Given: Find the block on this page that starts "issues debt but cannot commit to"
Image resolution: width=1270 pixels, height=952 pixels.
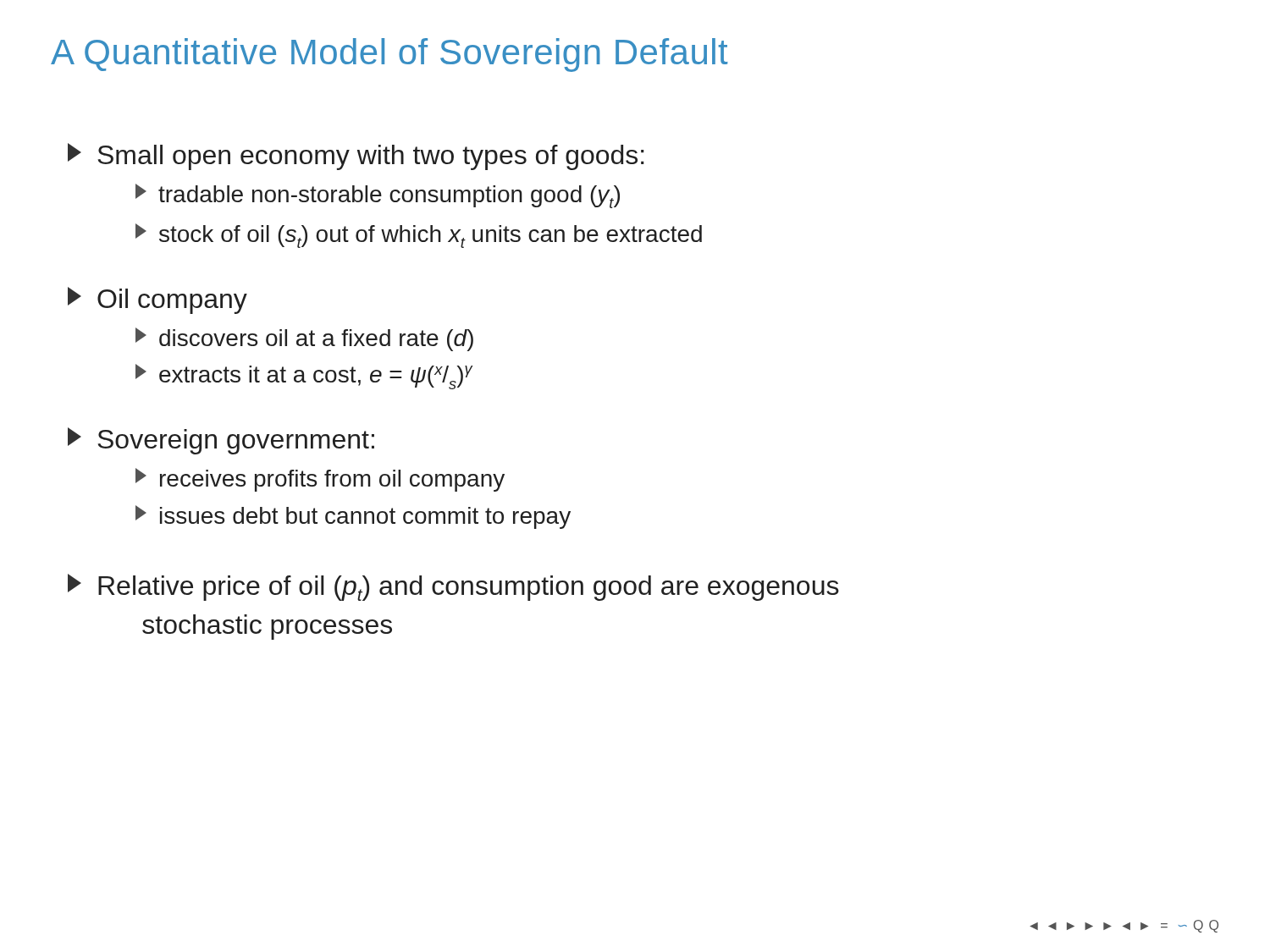Looking at the screenshot, I should point(353,516).
